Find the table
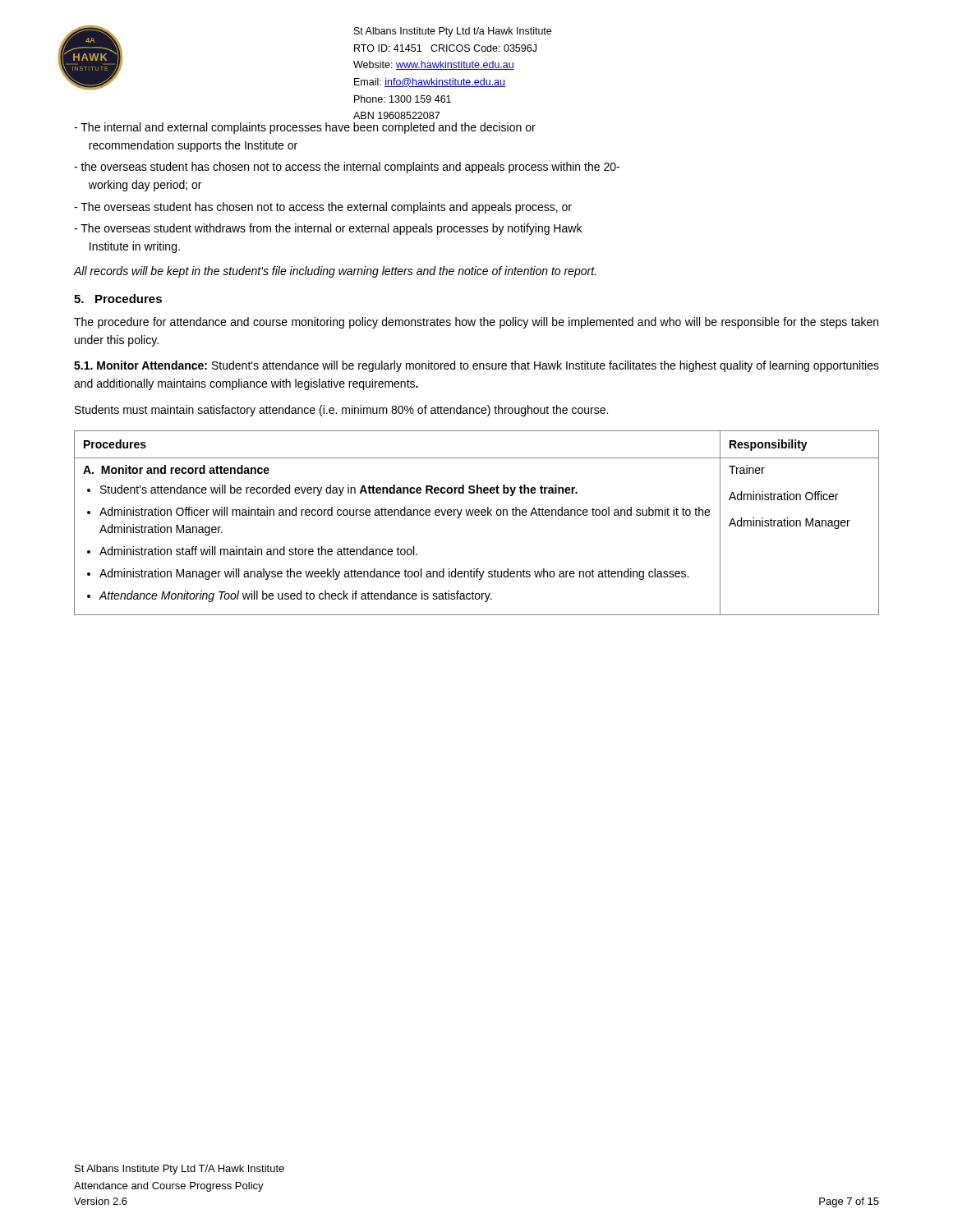 [x=476, y=522]
